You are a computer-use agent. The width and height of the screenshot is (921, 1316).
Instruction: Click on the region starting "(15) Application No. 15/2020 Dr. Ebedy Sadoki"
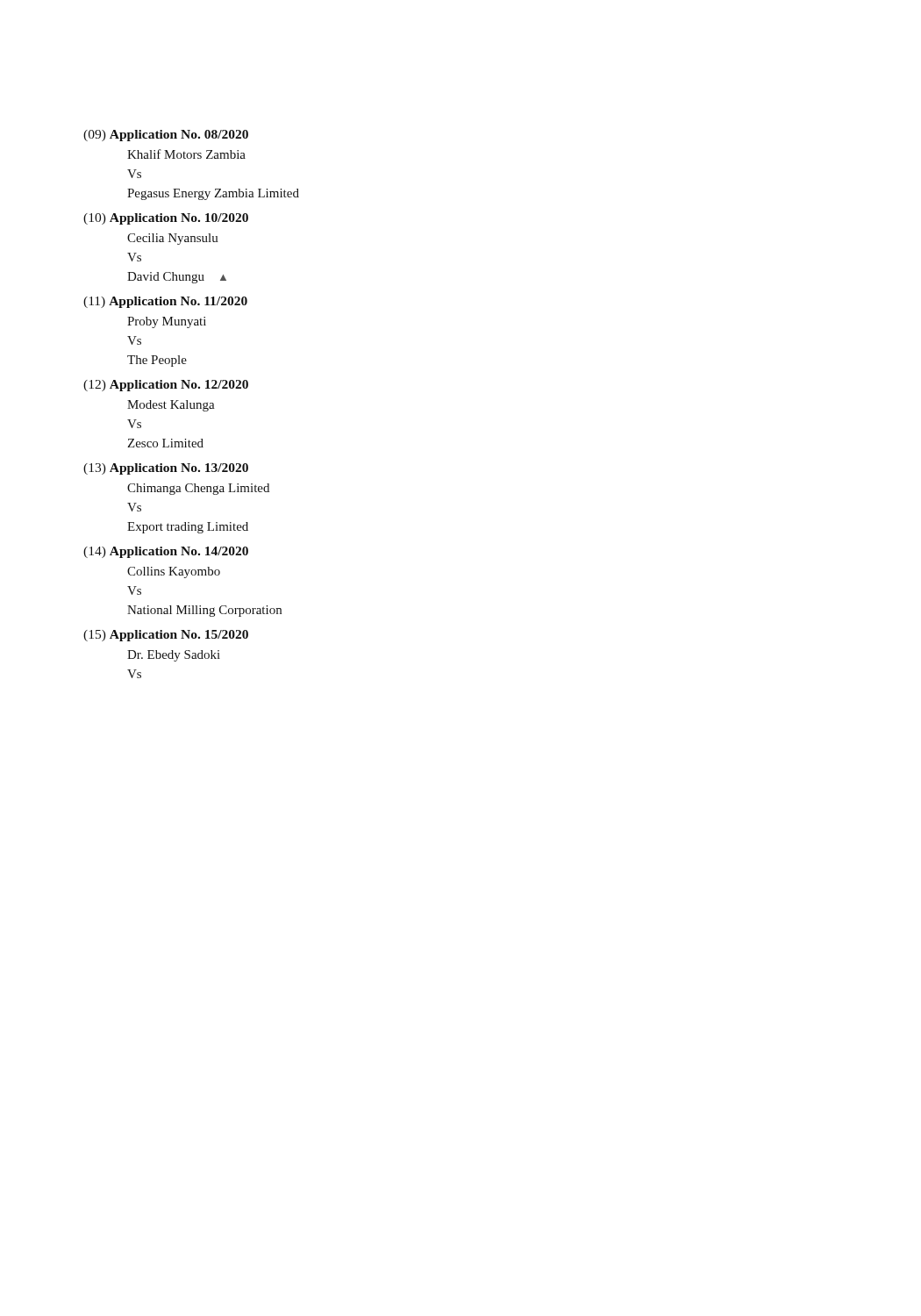166,636
